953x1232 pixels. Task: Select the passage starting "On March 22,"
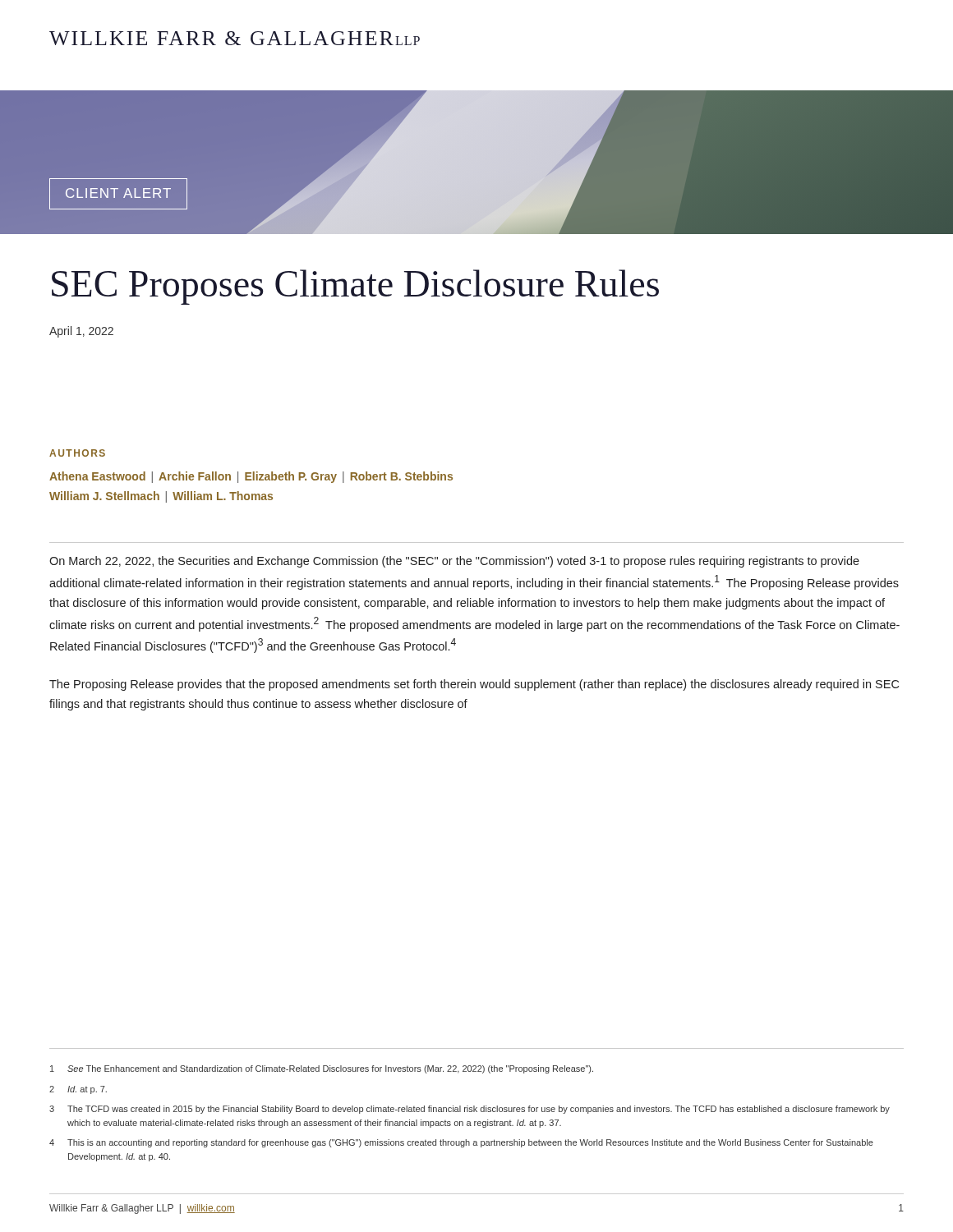[475, 604]
